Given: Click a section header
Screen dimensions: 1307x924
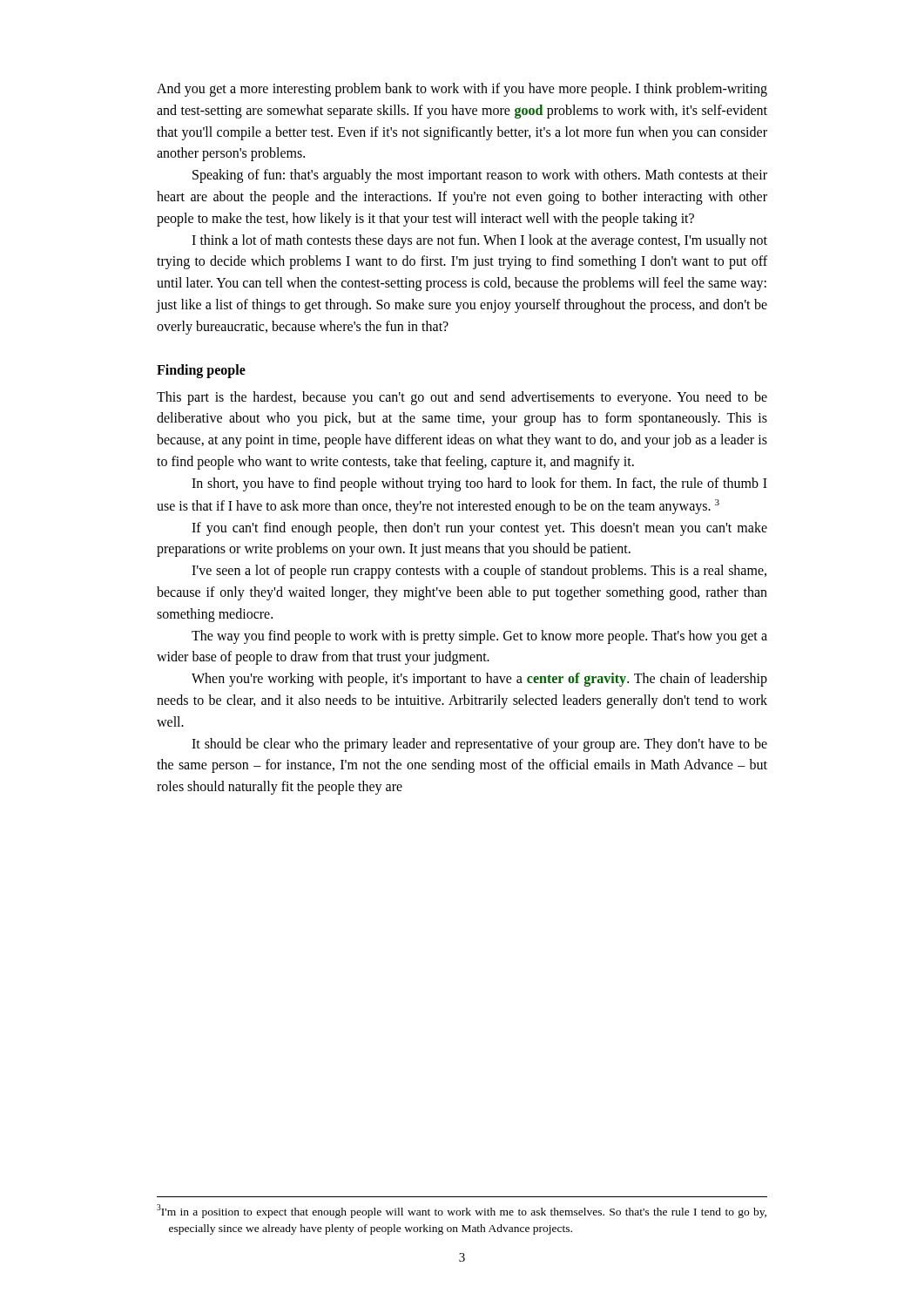Looking at the screenshot, I should point(201,369).
